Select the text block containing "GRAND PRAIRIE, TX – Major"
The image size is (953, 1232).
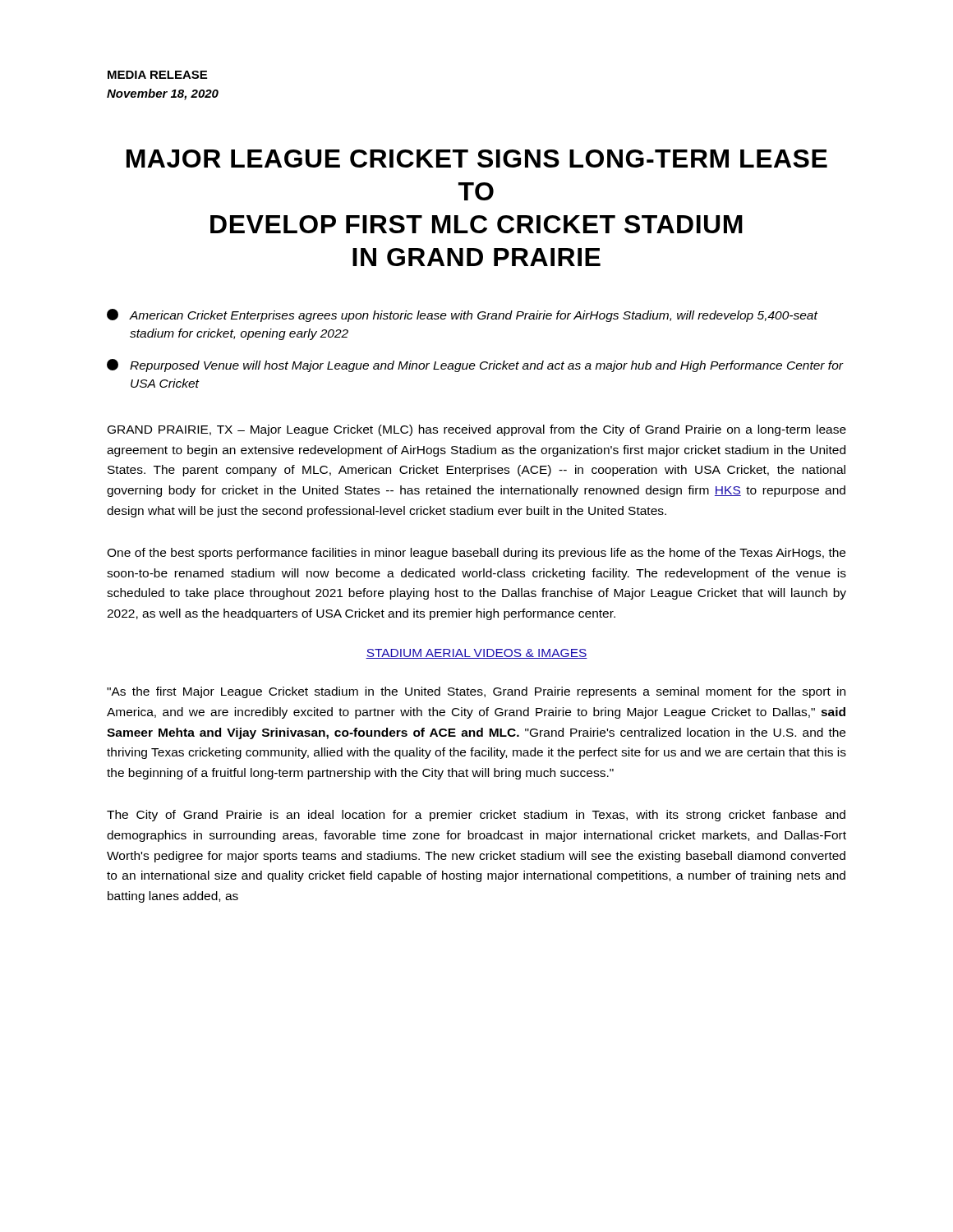(x=476, y=470)
